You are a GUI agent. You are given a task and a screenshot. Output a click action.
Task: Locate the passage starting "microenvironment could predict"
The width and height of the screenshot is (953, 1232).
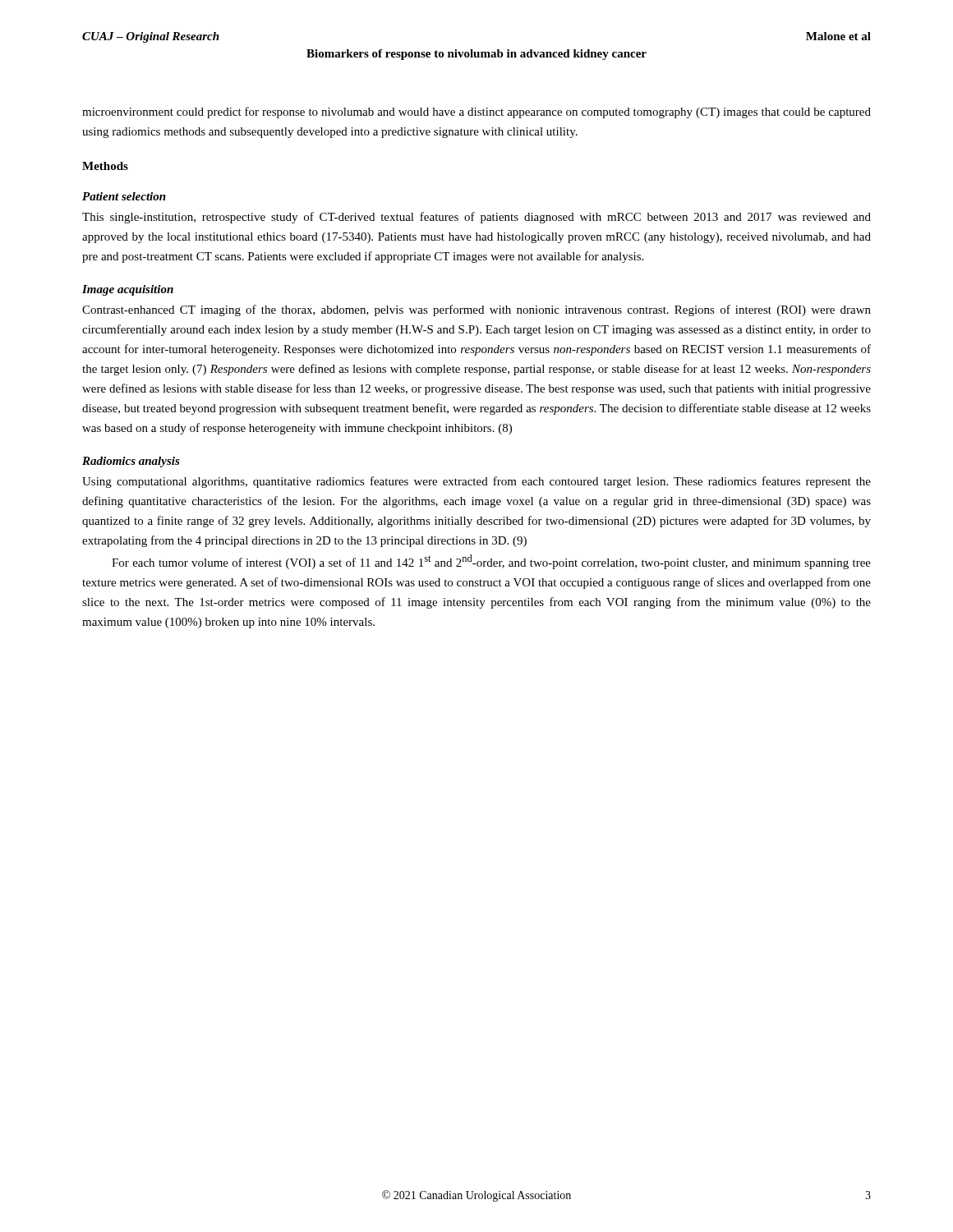click(x=476, y=122)
